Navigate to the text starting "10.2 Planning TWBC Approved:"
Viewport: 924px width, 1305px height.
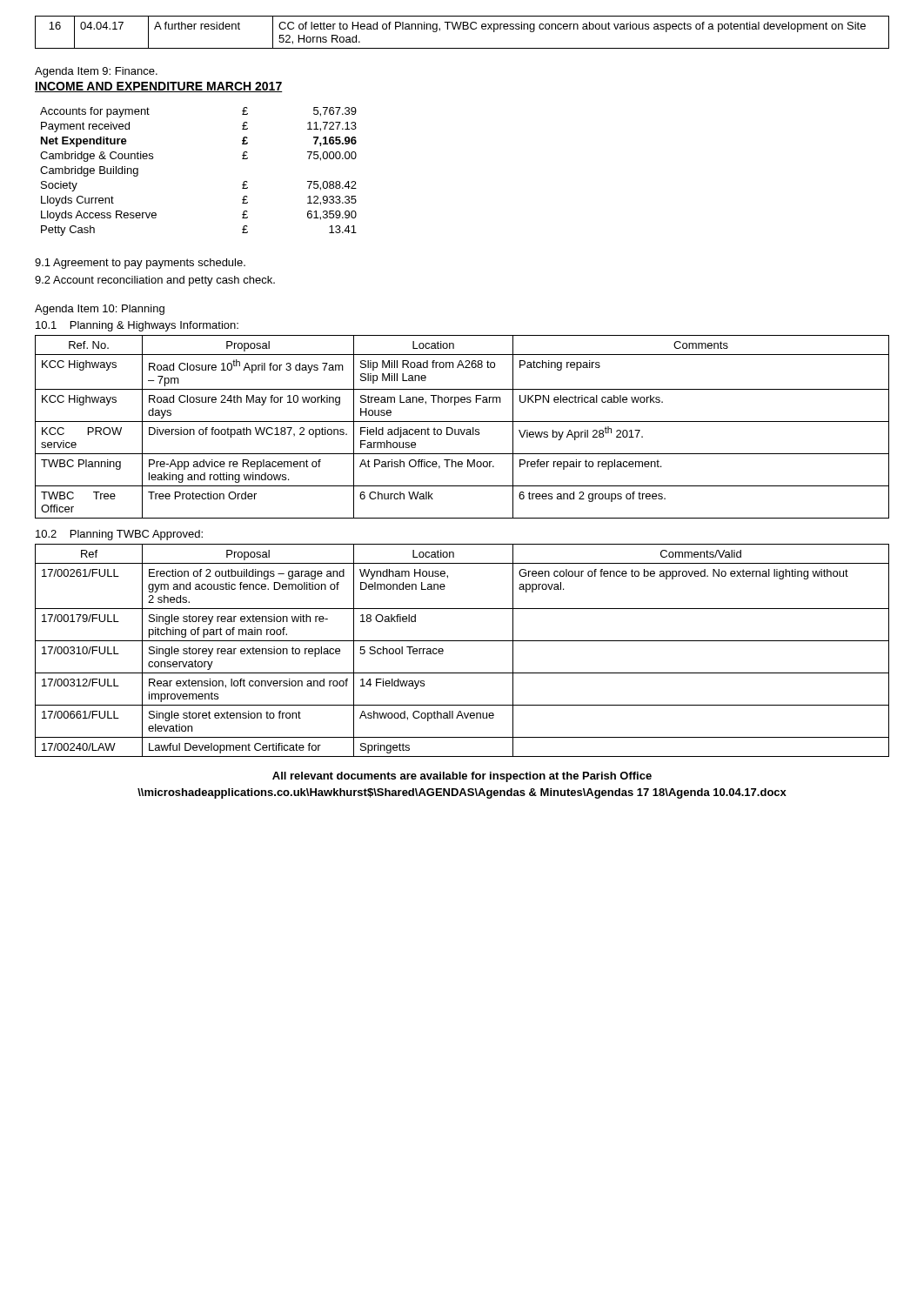pos(119,534)
